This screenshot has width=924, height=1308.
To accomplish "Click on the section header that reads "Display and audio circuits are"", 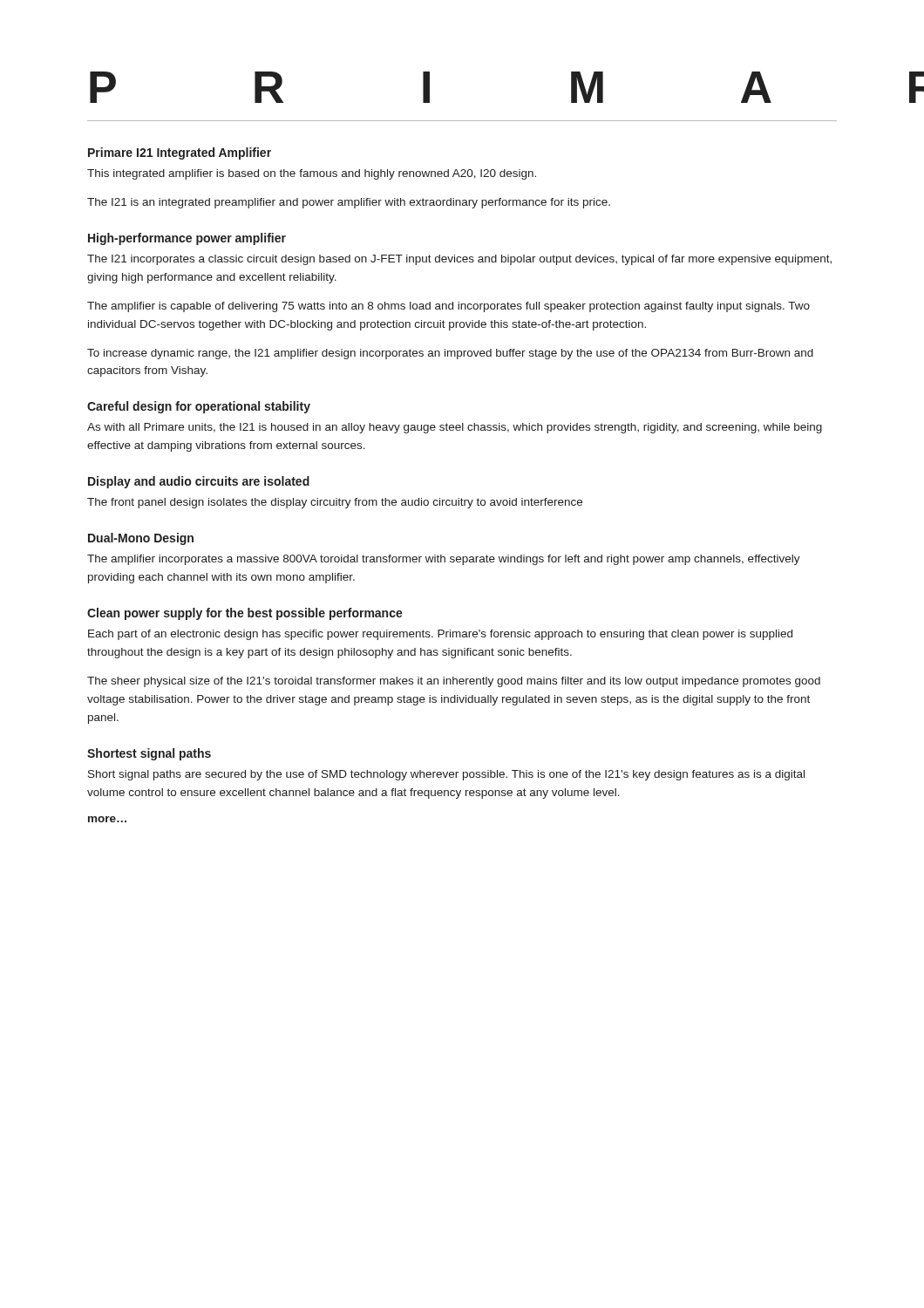I will coord(198,482).
